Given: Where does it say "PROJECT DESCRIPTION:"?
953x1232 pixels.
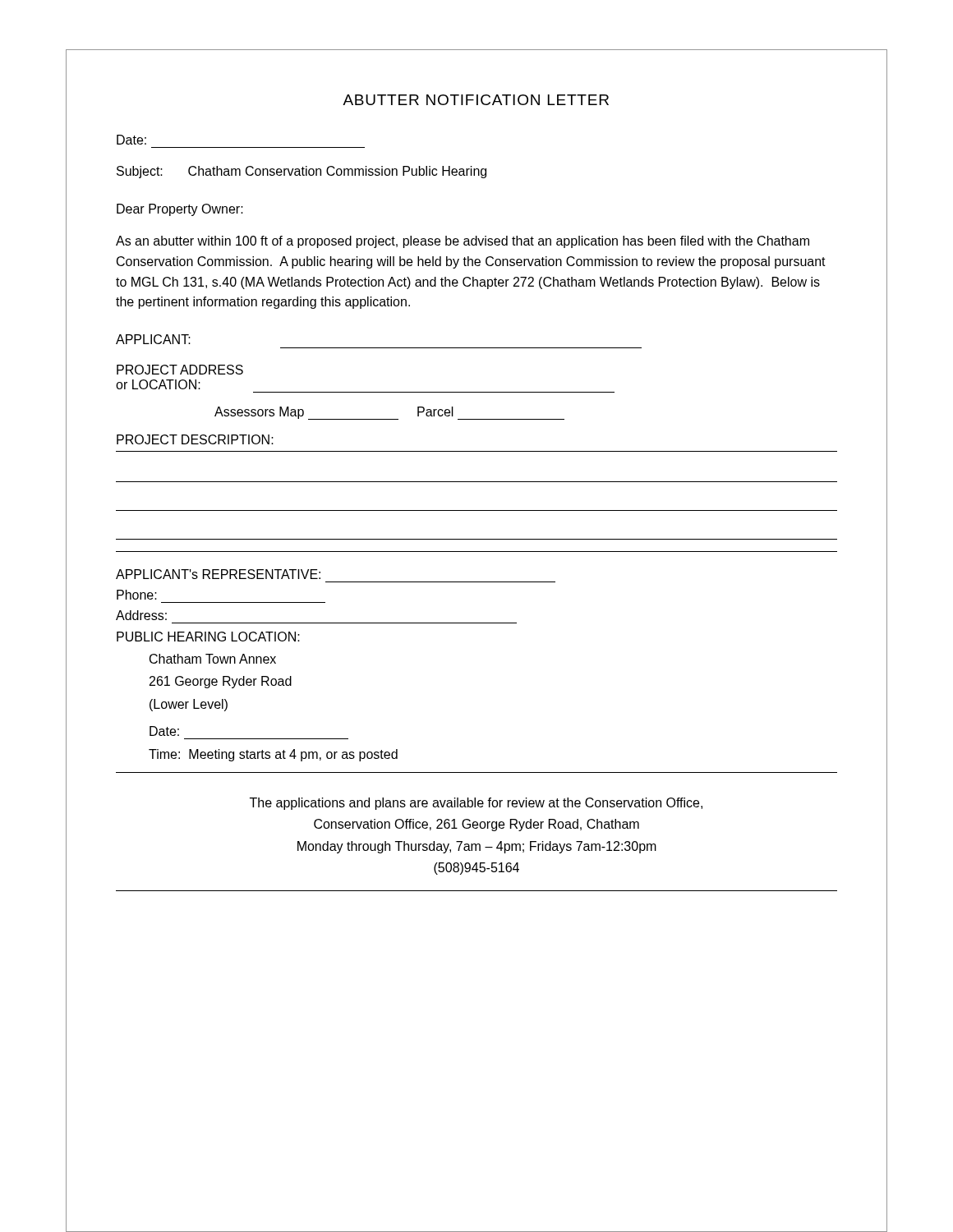Looking at the screenshot, I should pyautogui.click(x=195, y=440).
